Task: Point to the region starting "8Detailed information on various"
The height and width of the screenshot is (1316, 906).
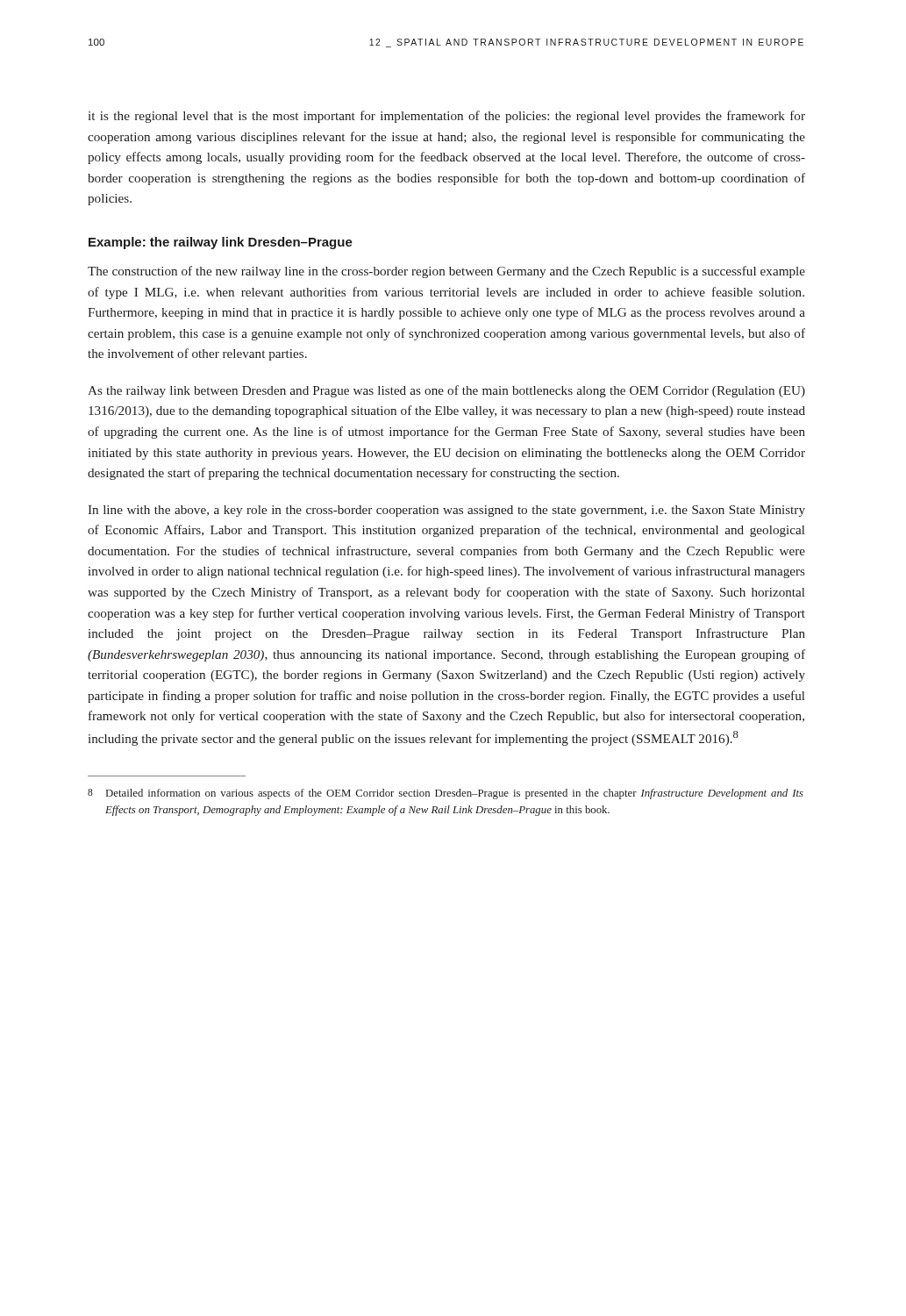Action: (x=446, y=802)
